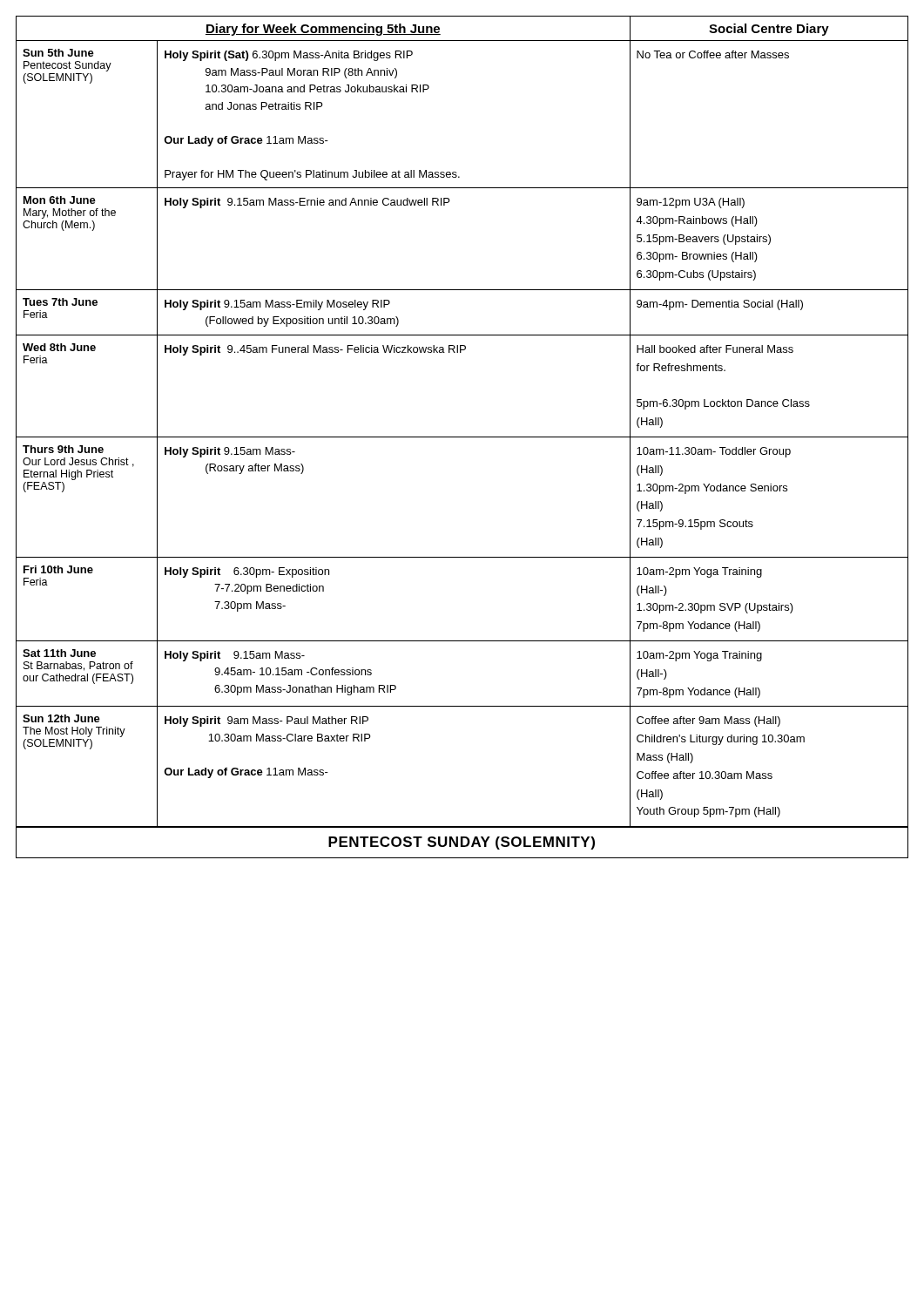
Task: Where does it say "Wed 8th June"?
Action: pos(59,347)
